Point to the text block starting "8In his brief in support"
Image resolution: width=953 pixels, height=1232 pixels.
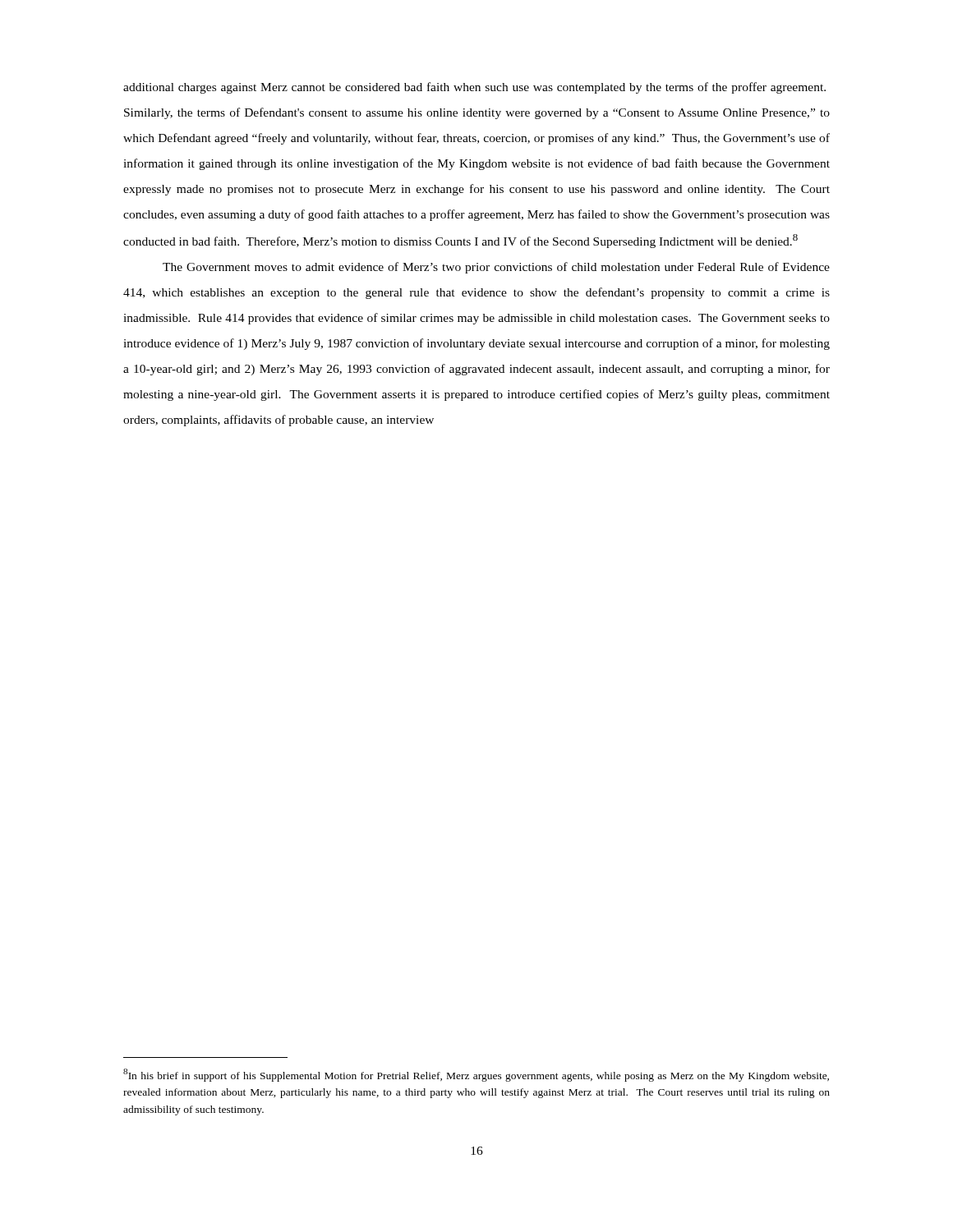[x=476, y=1091]
